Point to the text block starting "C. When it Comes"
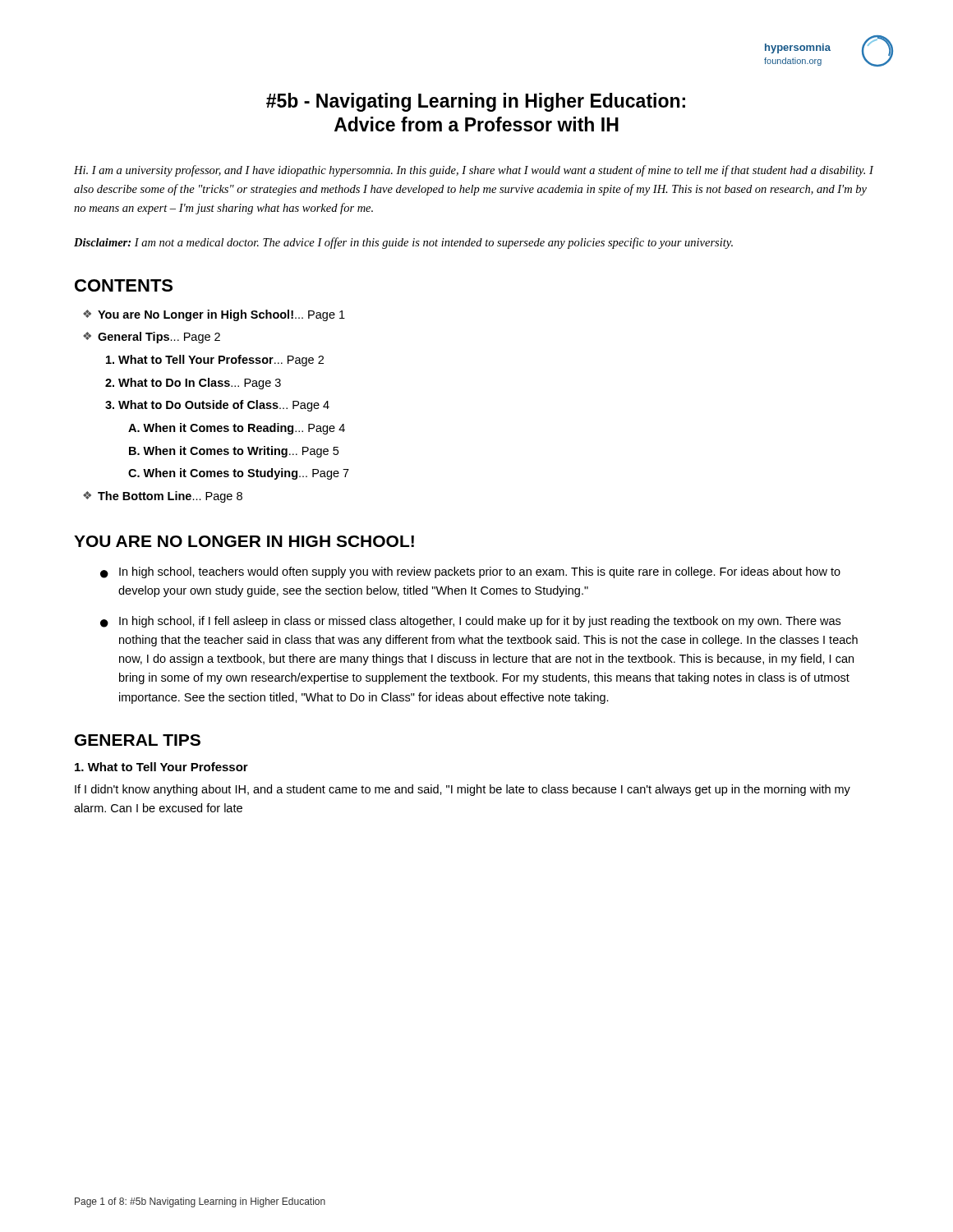This screenshot has height=1232, width=953. pyautogui.click(x=239, y=473)
